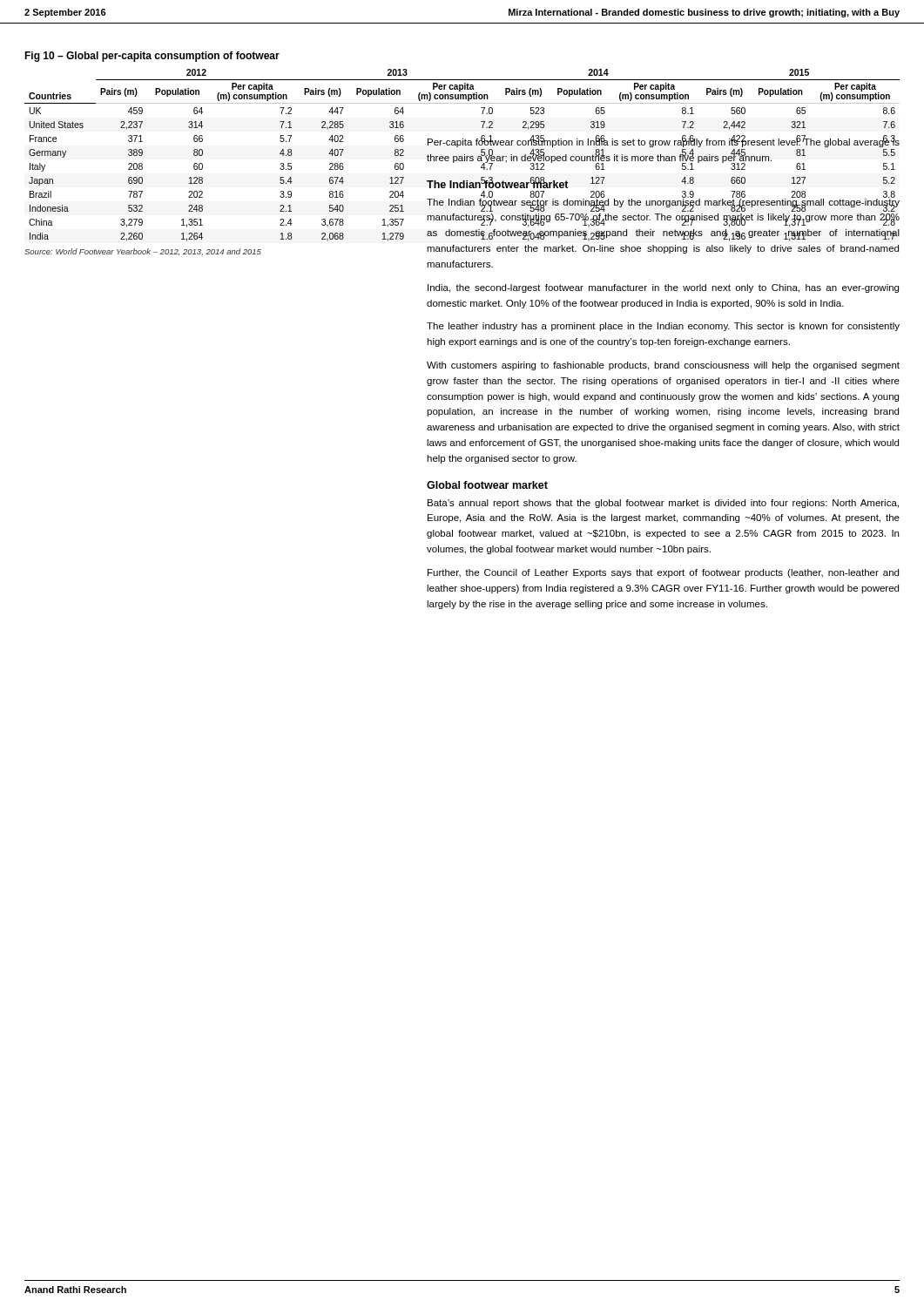The width and height of the screenshot is (924, 1307).
Task: Point to "Global footwear market"
Action: 487,485
